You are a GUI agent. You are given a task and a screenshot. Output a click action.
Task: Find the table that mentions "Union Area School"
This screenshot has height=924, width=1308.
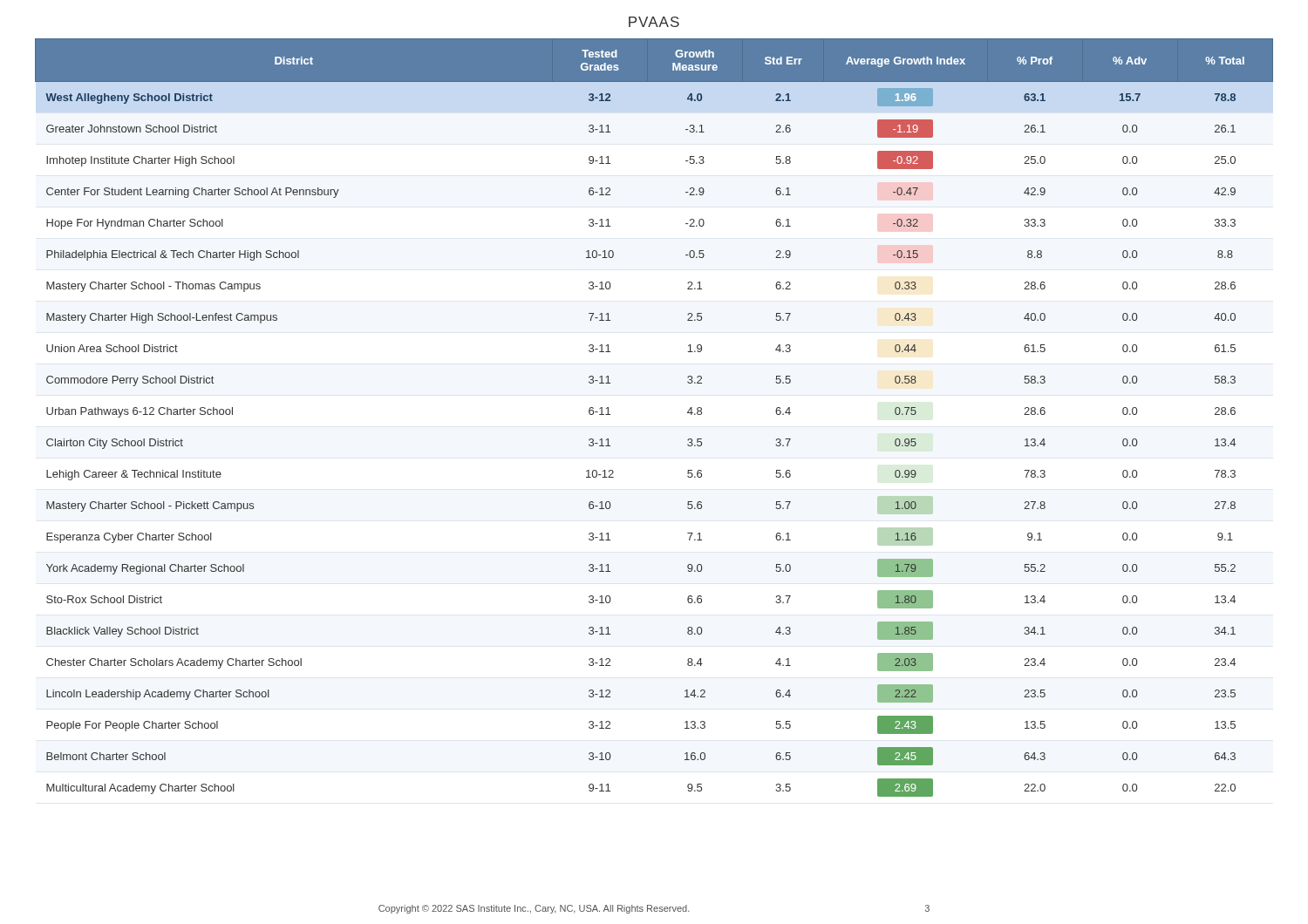tap(654, 421)
